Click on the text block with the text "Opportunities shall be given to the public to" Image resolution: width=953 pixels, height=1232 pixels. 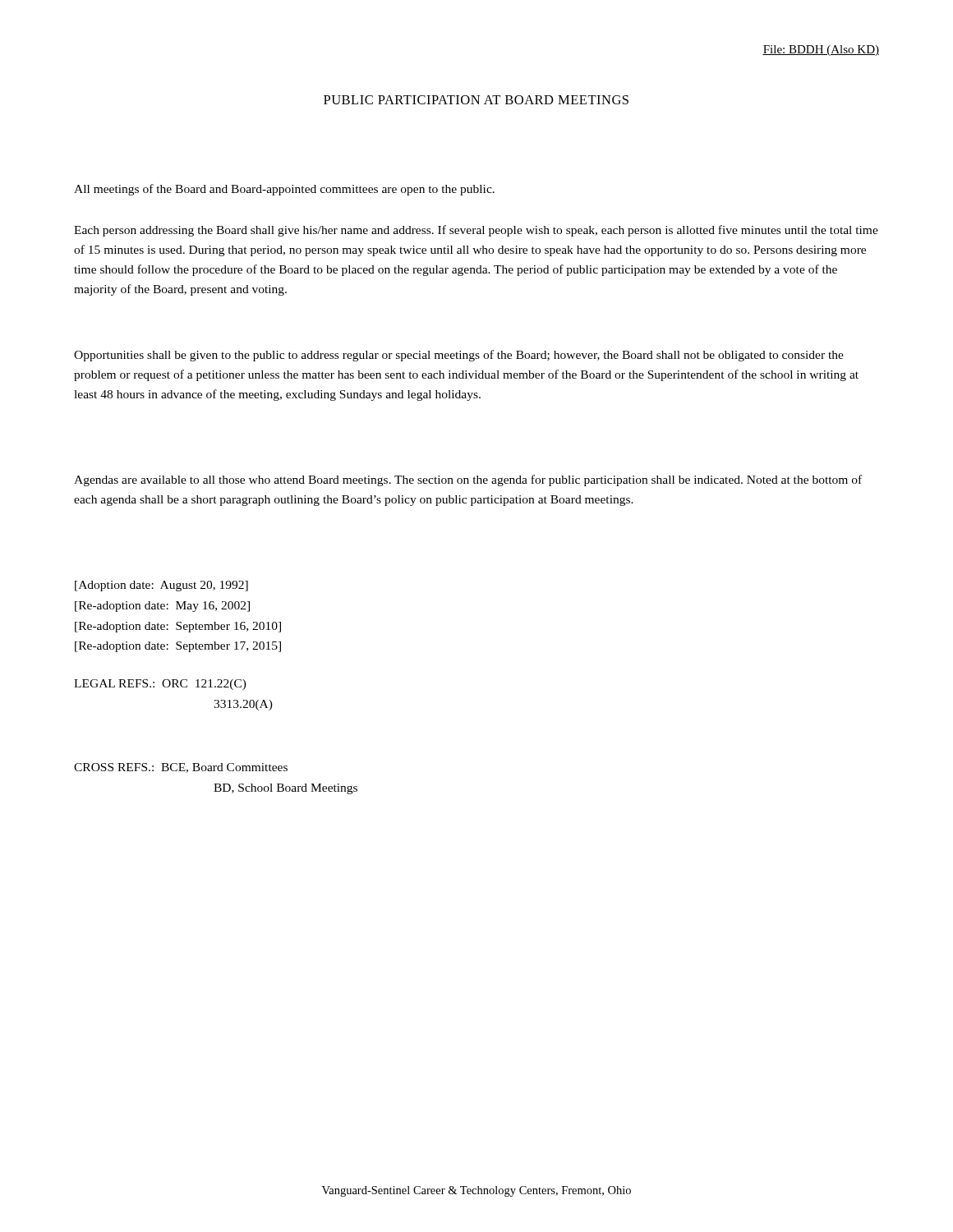point(466,374)
